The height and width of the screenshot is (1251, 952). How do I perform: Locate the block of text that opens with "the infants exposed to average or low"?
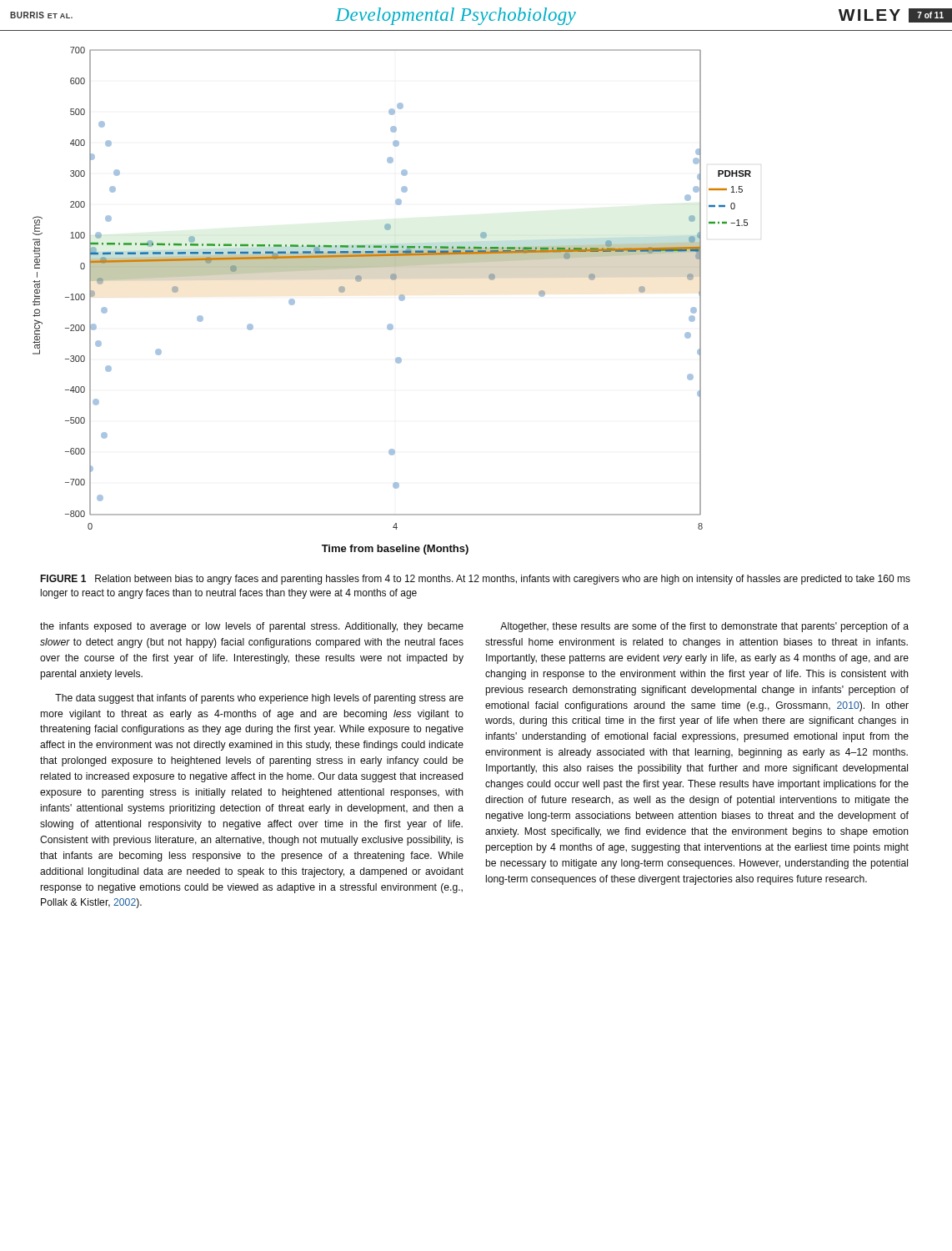pos(252,765)
